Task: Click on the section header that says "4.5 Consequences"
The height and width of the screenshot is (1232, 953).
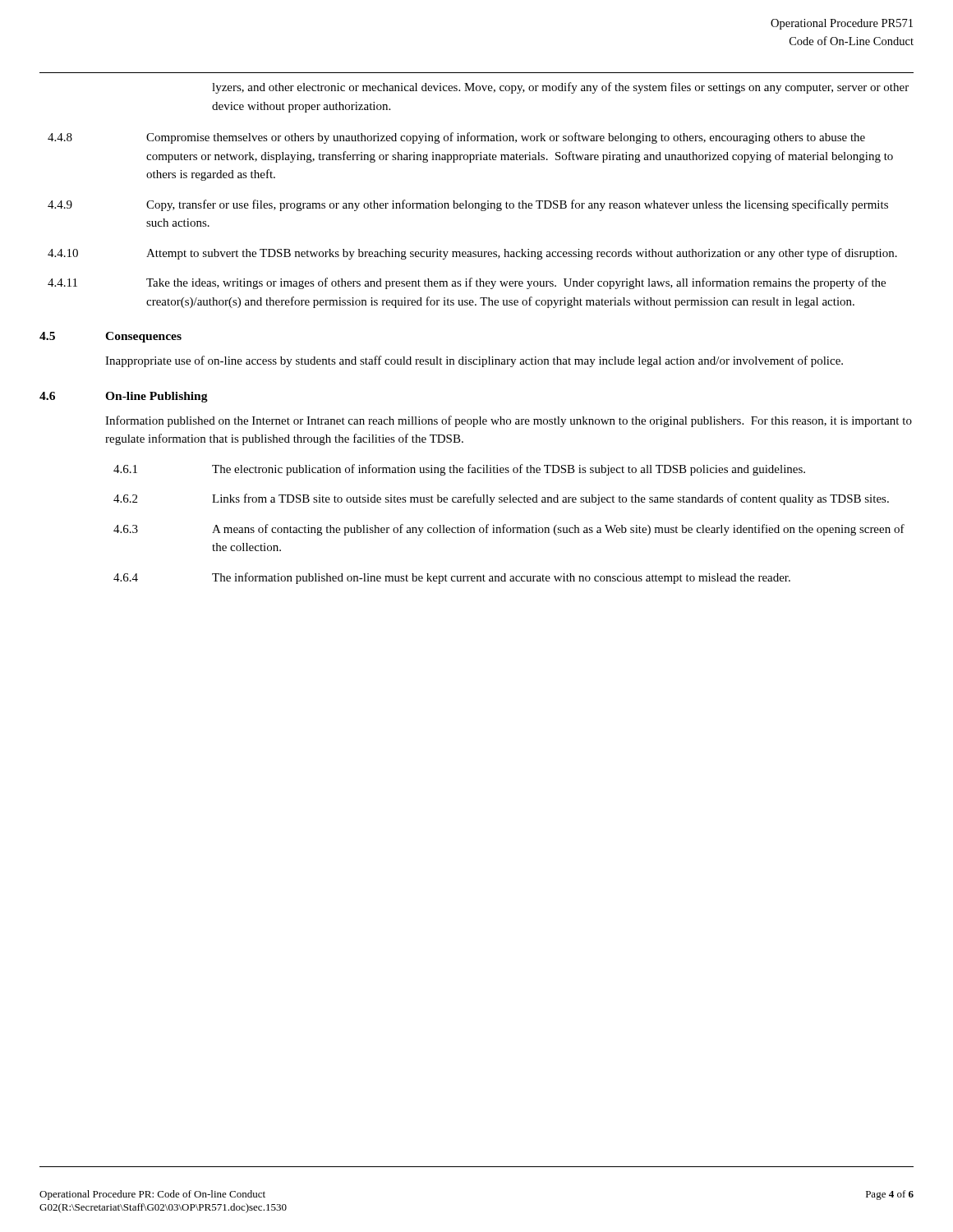Action: [111, 336]
